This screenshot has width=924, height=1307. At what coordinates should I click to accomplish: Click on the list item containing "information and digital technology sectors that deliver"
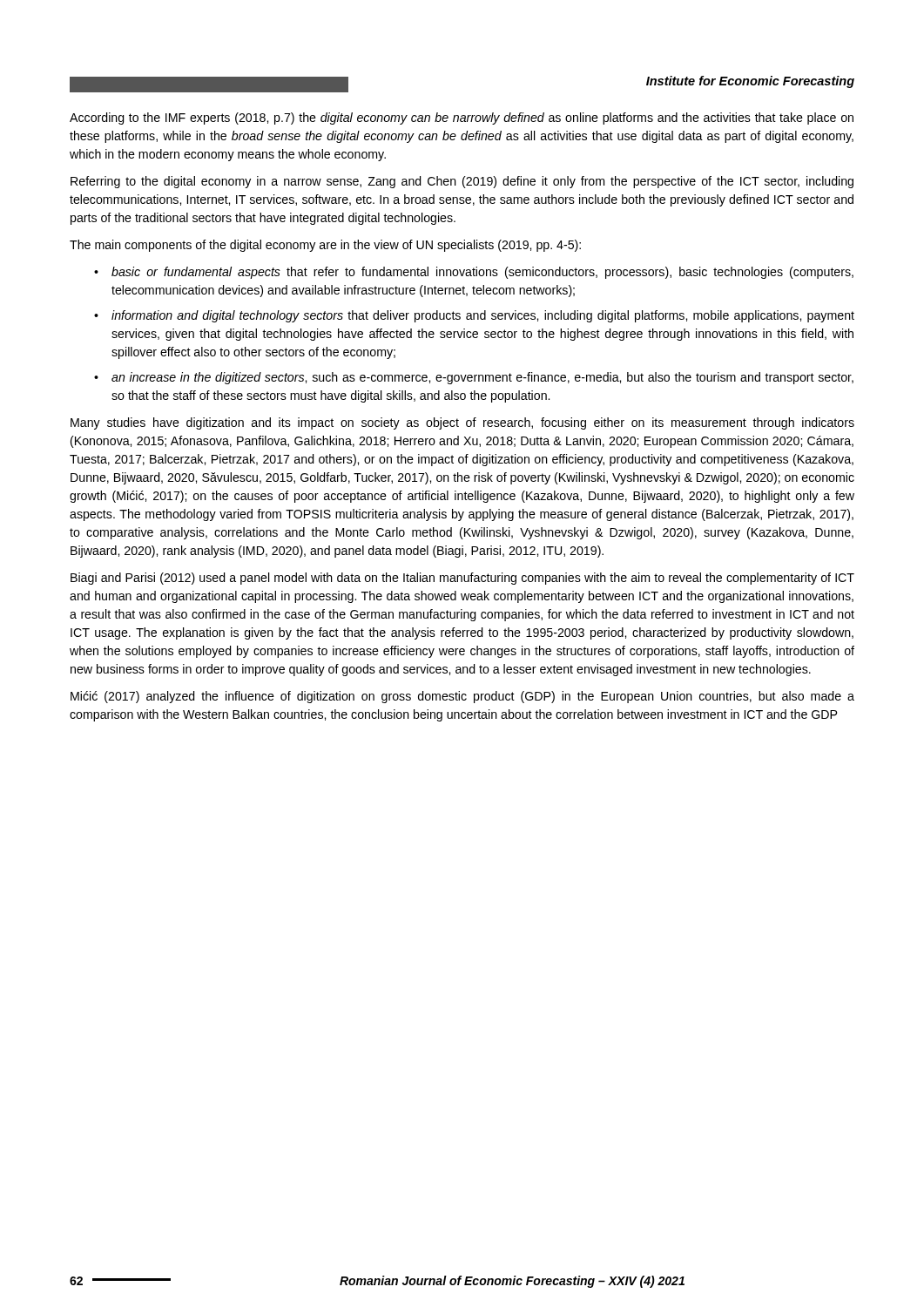483,334
